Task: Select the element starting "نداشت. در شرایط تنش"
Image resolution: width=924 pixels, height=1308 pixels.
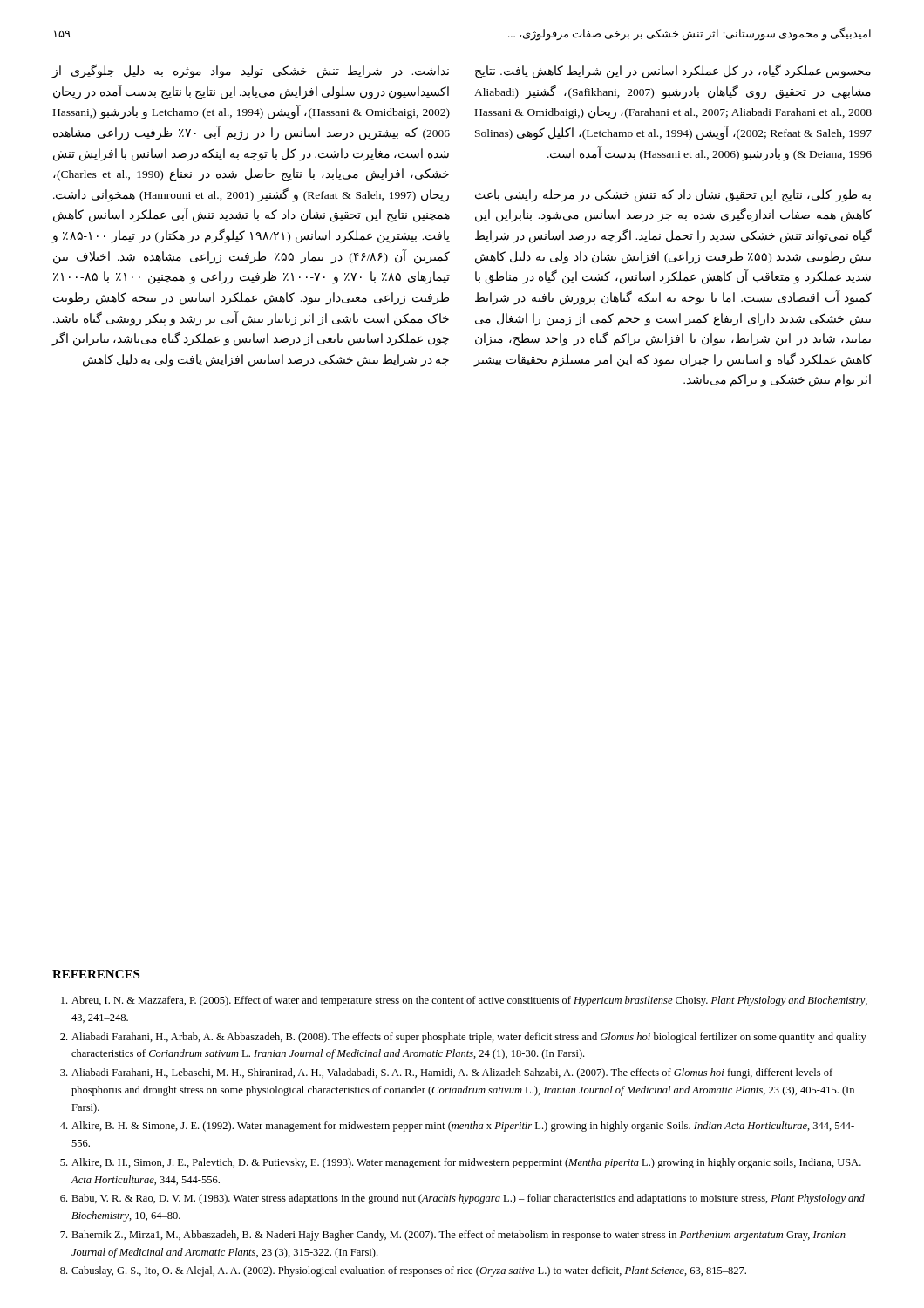Action: (x=251, y=215)
